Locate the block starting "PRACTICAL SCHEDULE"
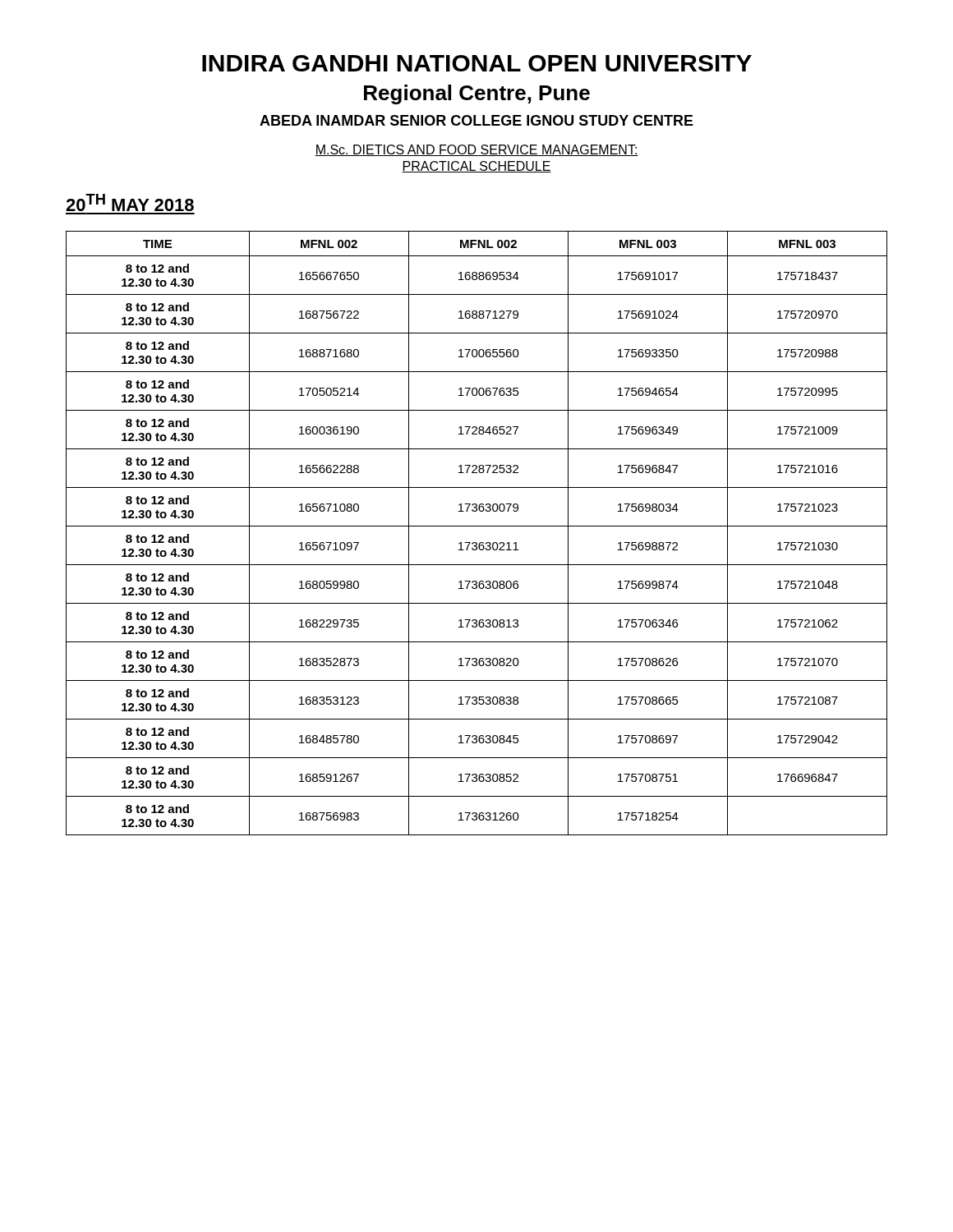Viewport: 953px width, 1232px height. click(476, 166)
